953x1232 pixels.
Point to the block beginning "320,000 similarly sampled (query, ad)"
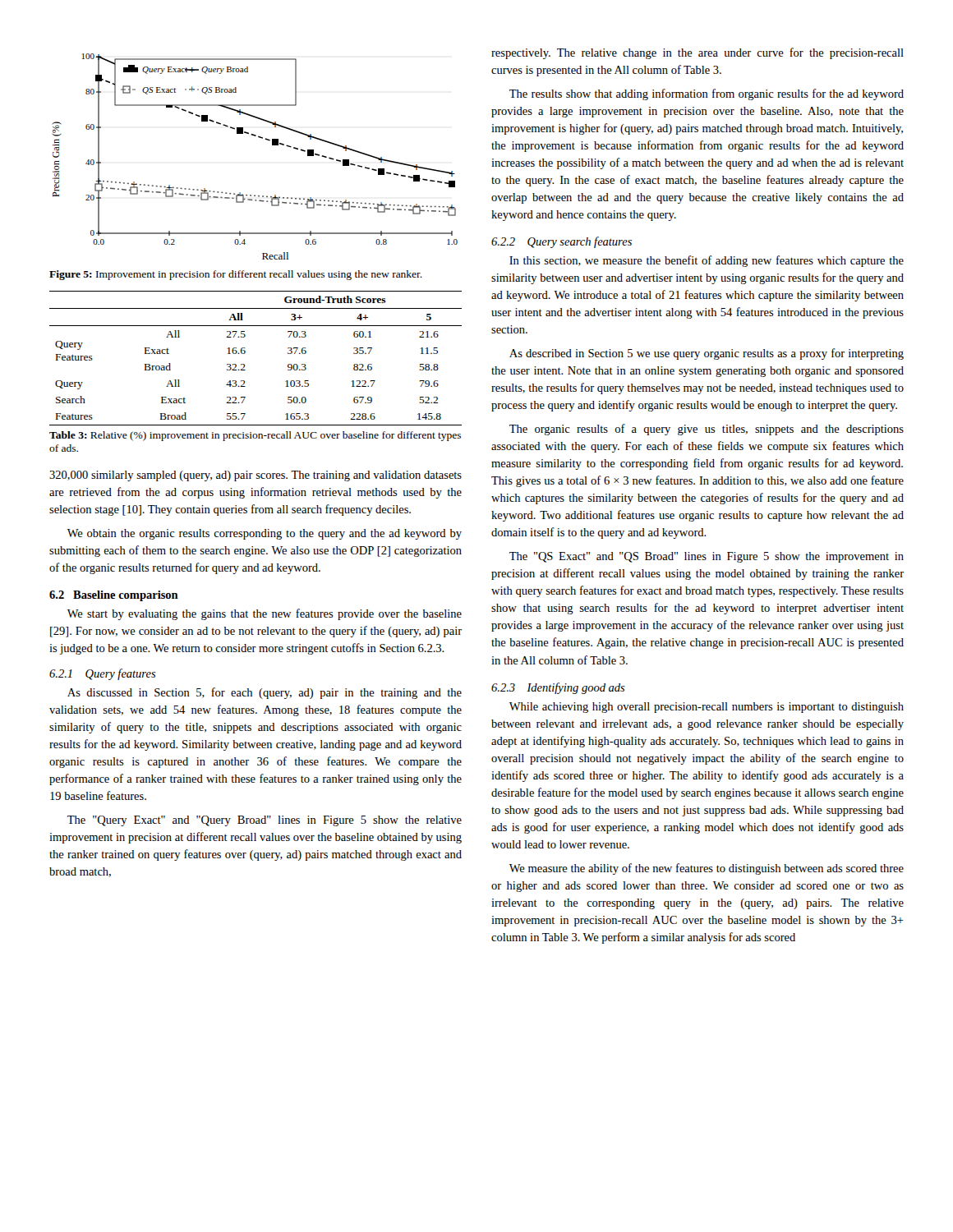click(255, 492)
